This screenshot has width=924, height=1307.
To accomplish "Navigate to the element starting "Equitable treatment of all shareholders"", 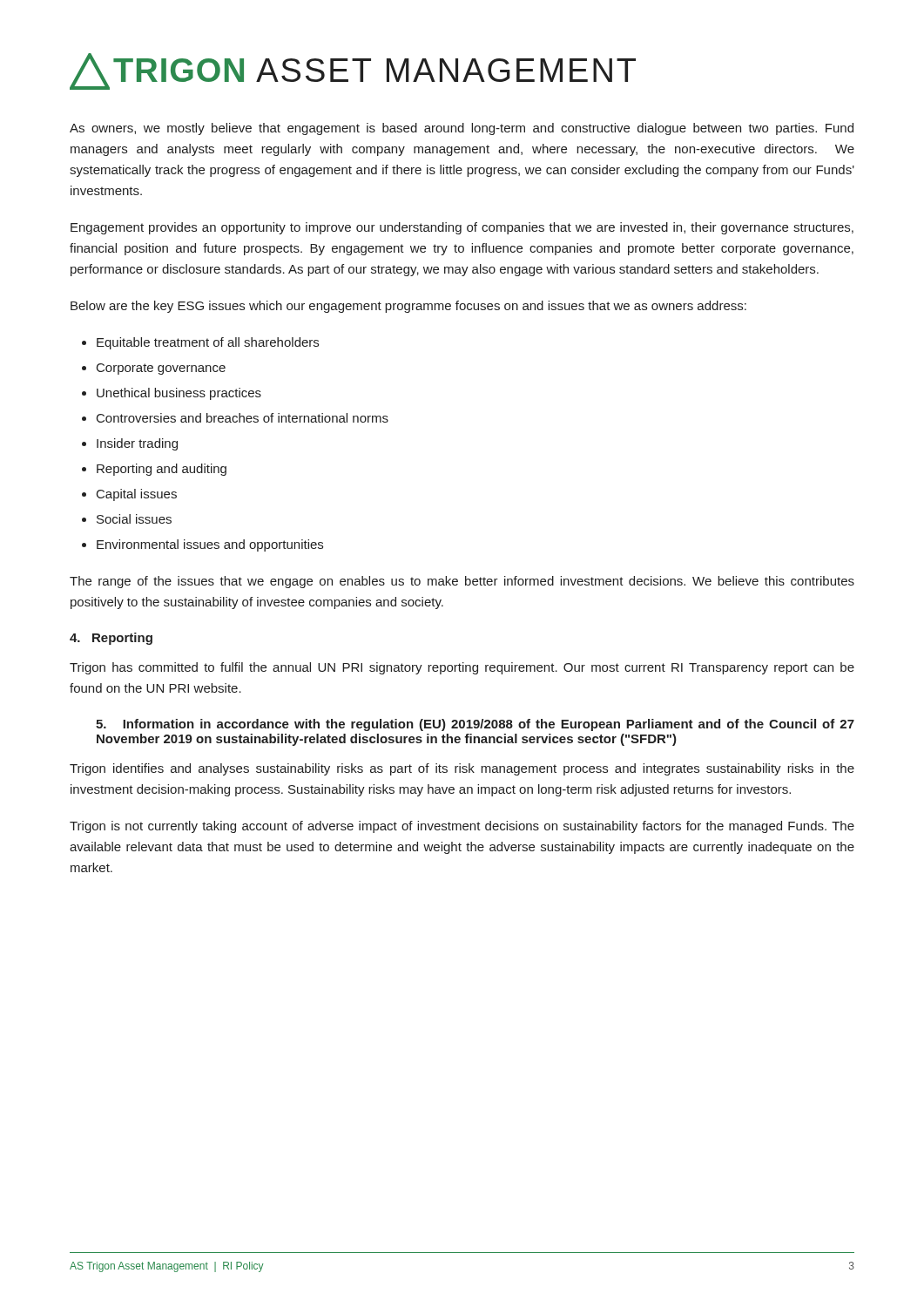I will [x=208, y=342].
